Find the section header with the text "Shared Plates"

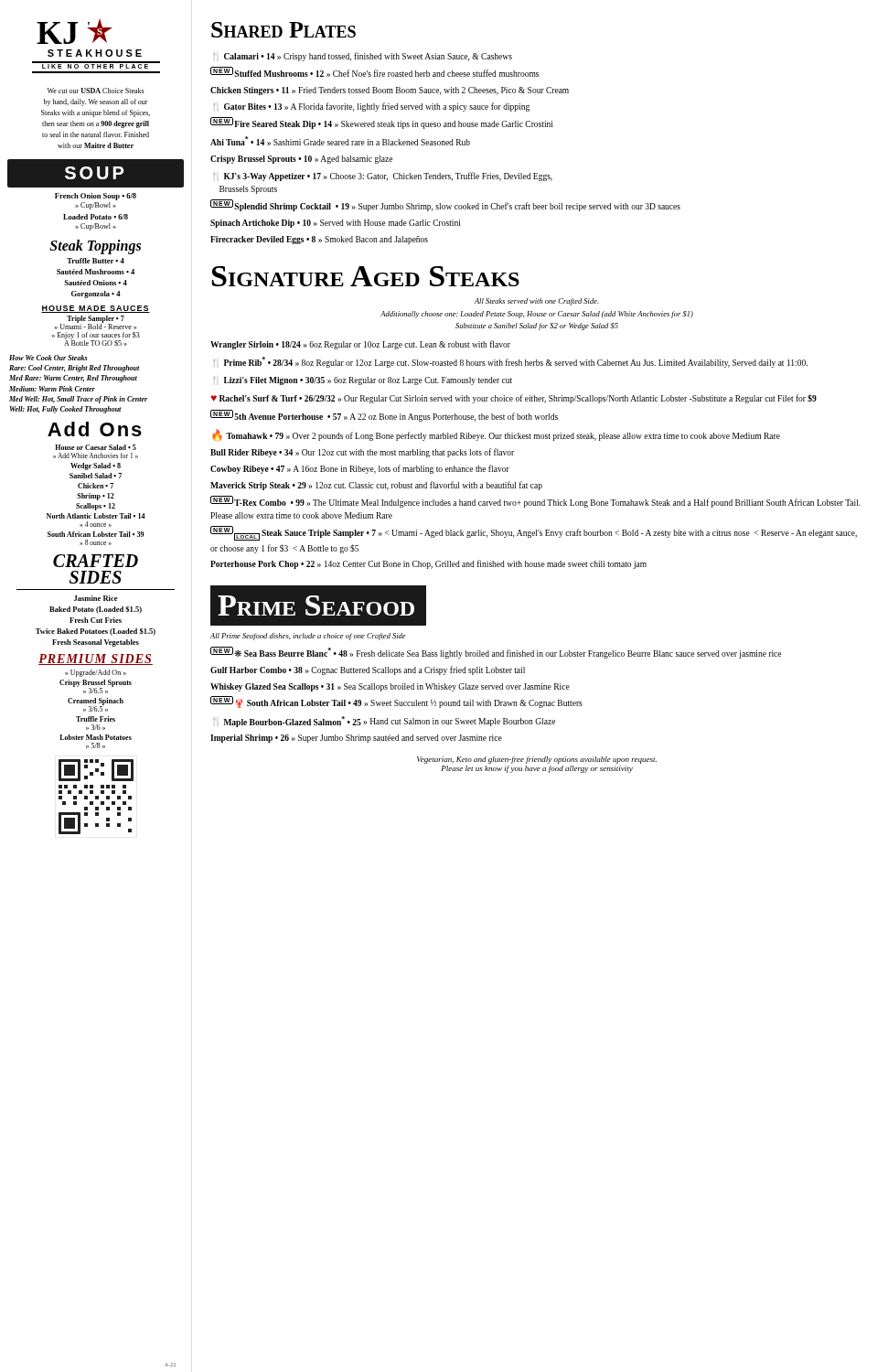283,30
